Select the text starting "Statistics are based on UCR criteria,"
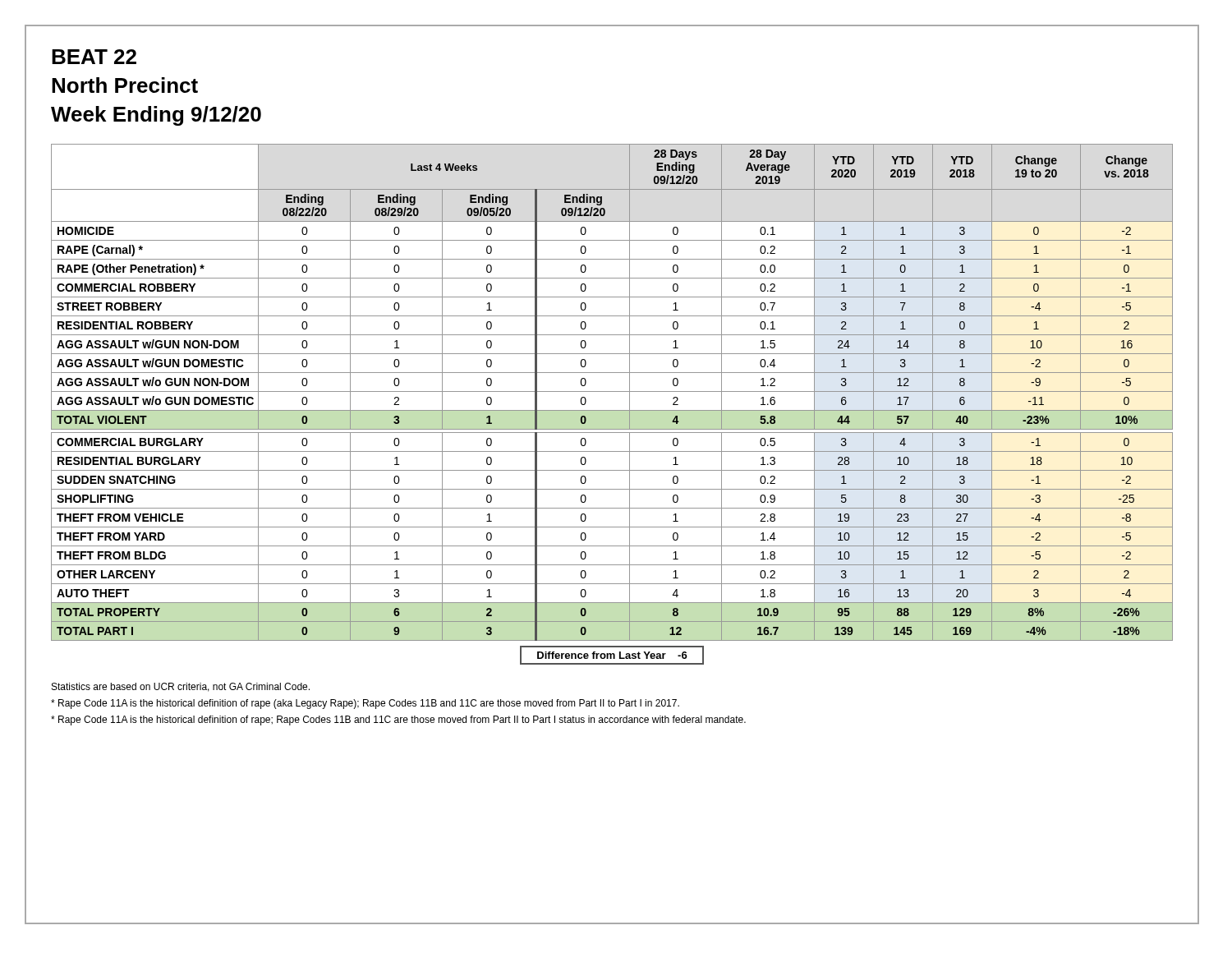 click(x=181, y=687)
